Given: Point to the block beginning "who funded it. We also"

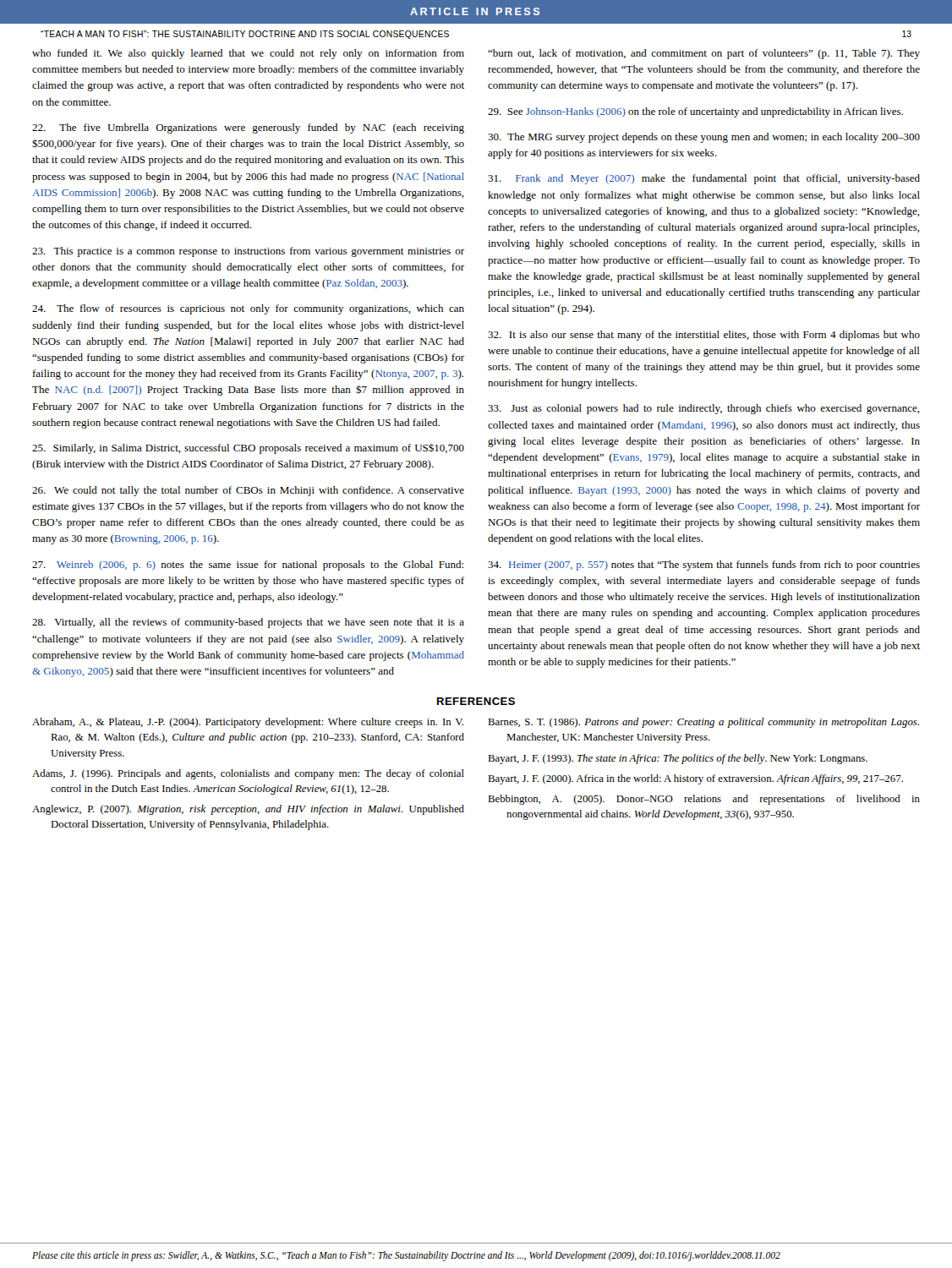Looking at the screenshot, I should point(248,77).
